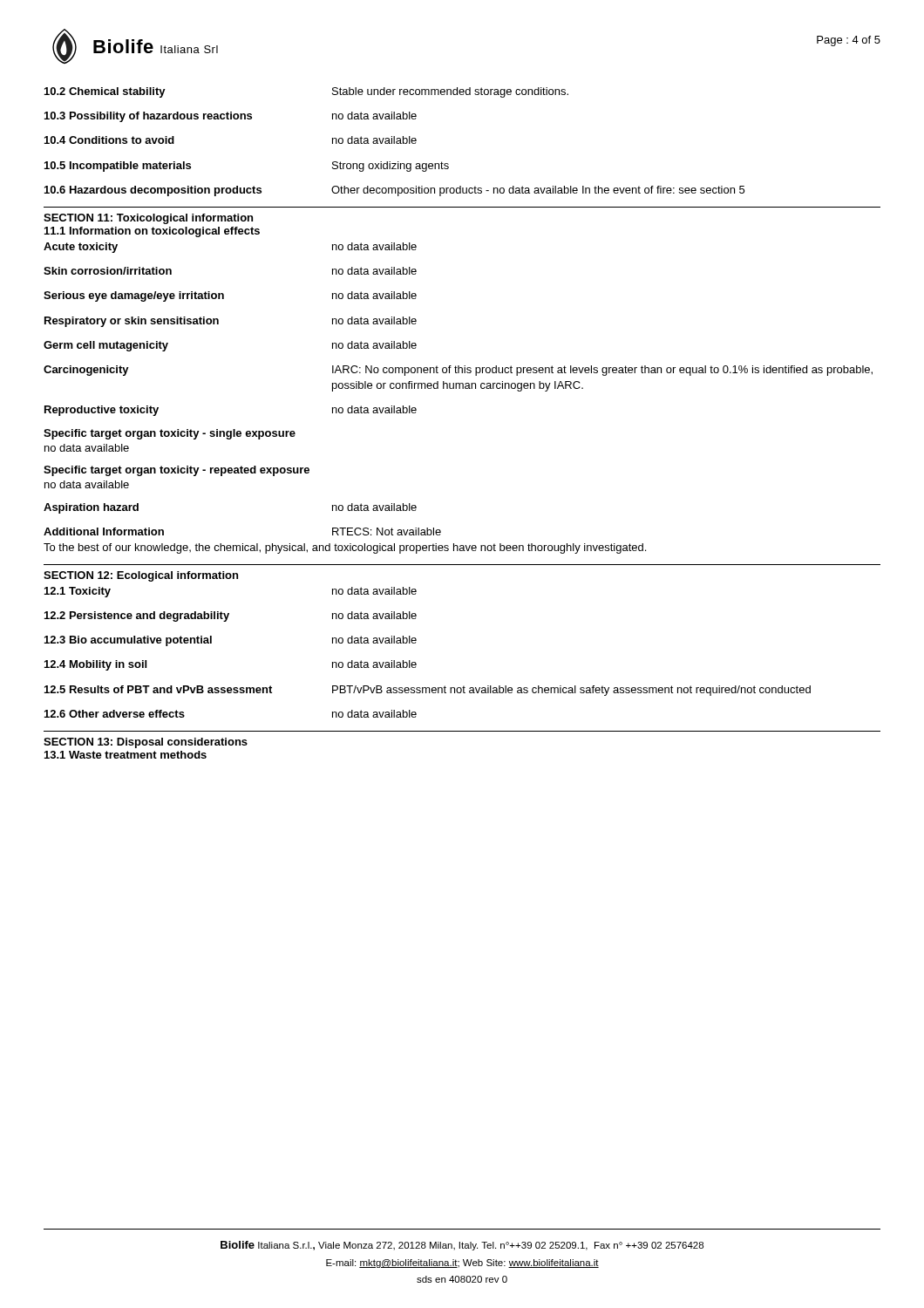Select the text block starting "Acute toxicity no data"
Image resolution: width=924 pixels, height=1308 pixels.
[x=87, y=247]
